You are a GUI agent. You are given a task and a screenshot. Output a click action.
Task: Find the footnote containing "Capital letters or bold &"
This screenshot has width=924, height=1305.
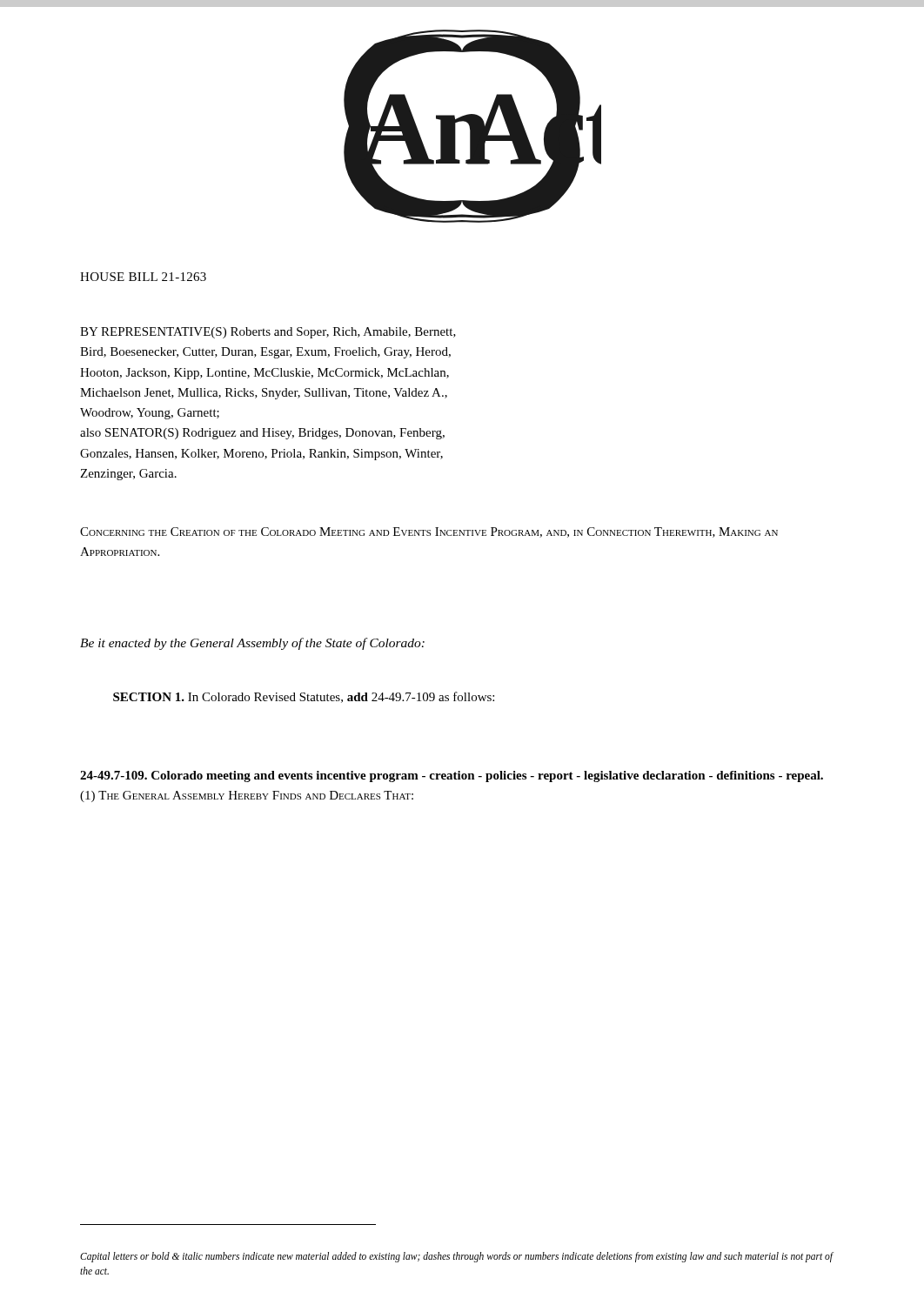[x=456, y=1263]
